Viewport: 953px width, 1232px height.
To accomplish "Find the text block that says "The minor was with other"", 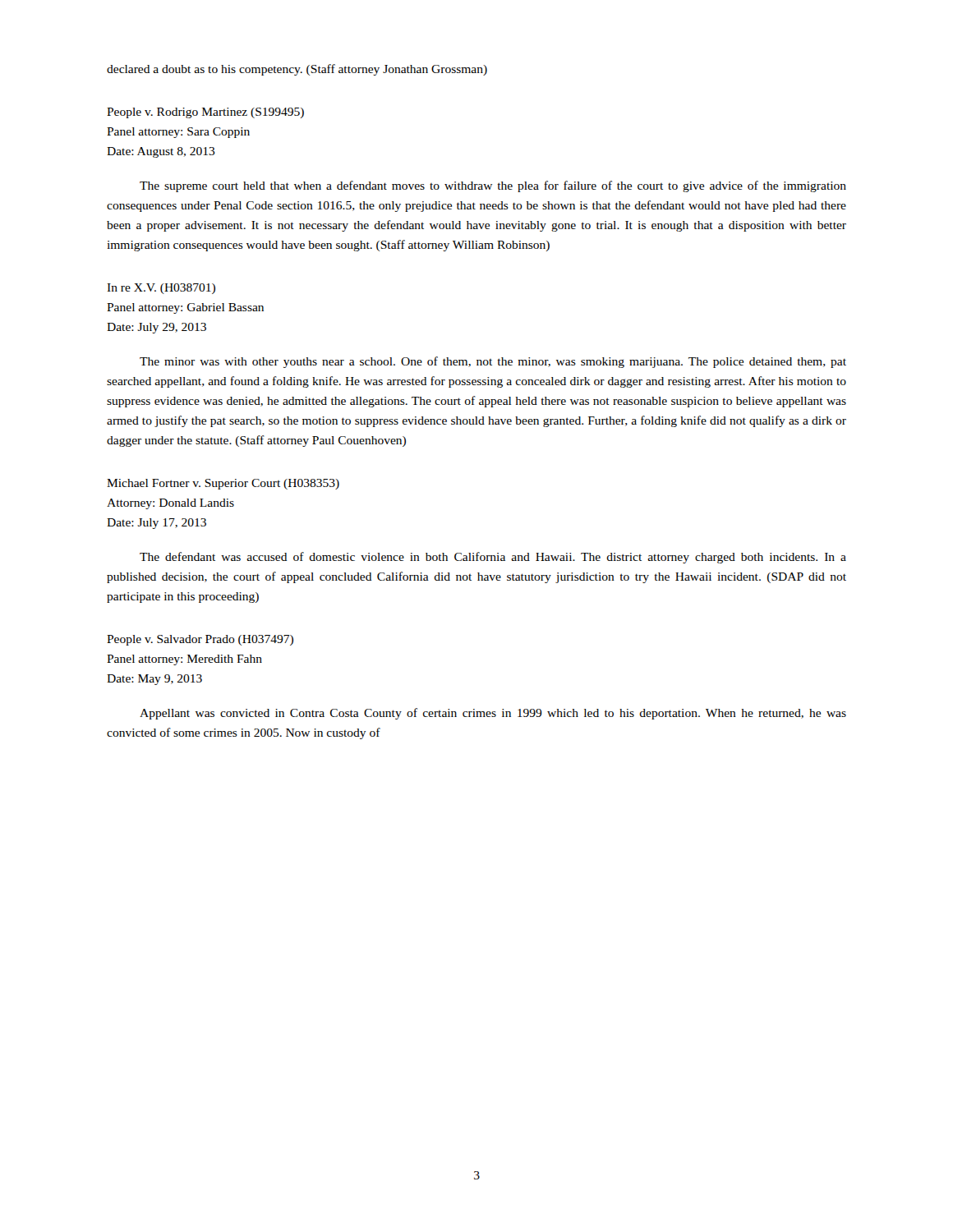I will tap(476, 401).
